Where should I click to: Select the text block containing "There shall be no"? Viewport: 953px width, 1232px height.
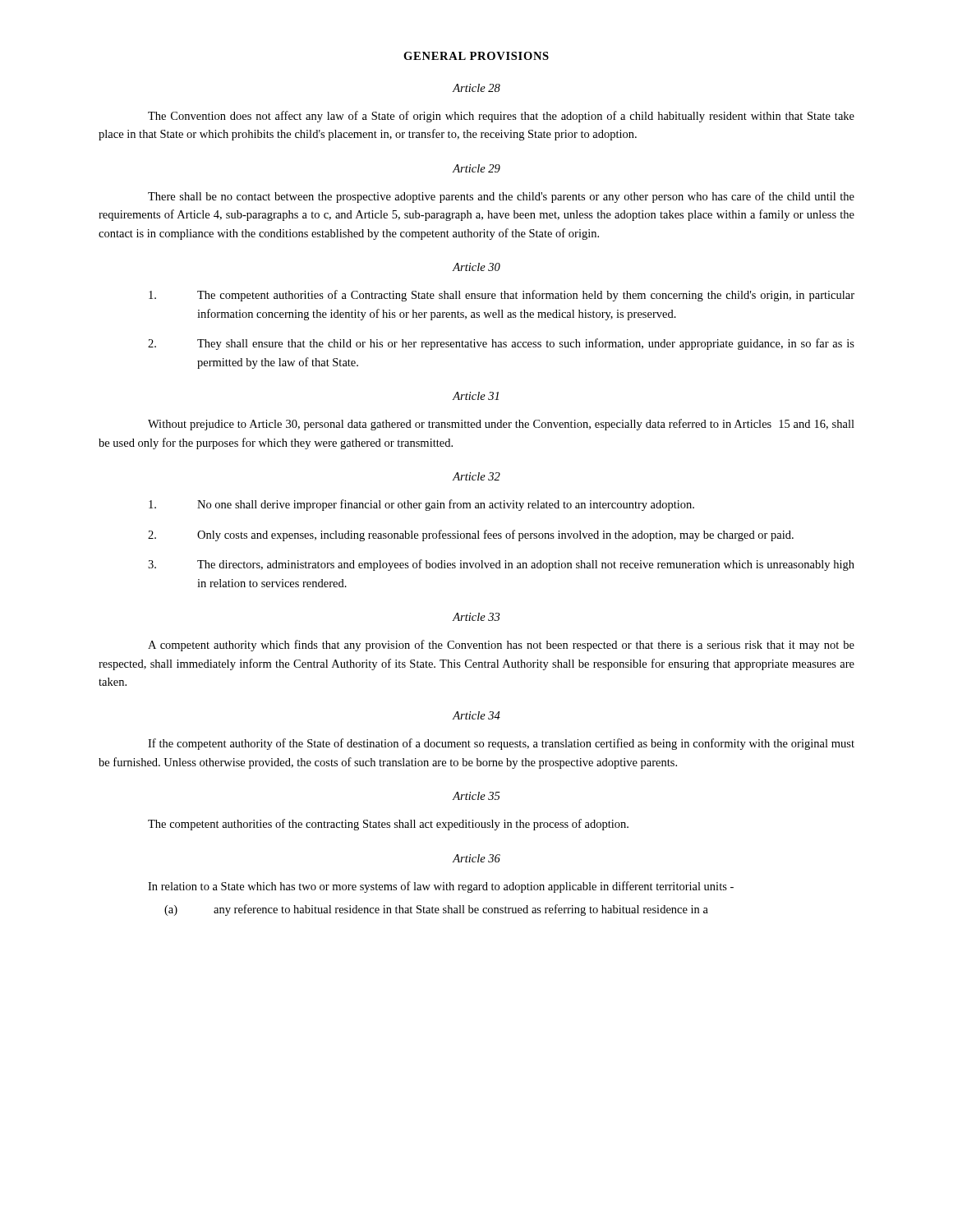click(476, 215)
